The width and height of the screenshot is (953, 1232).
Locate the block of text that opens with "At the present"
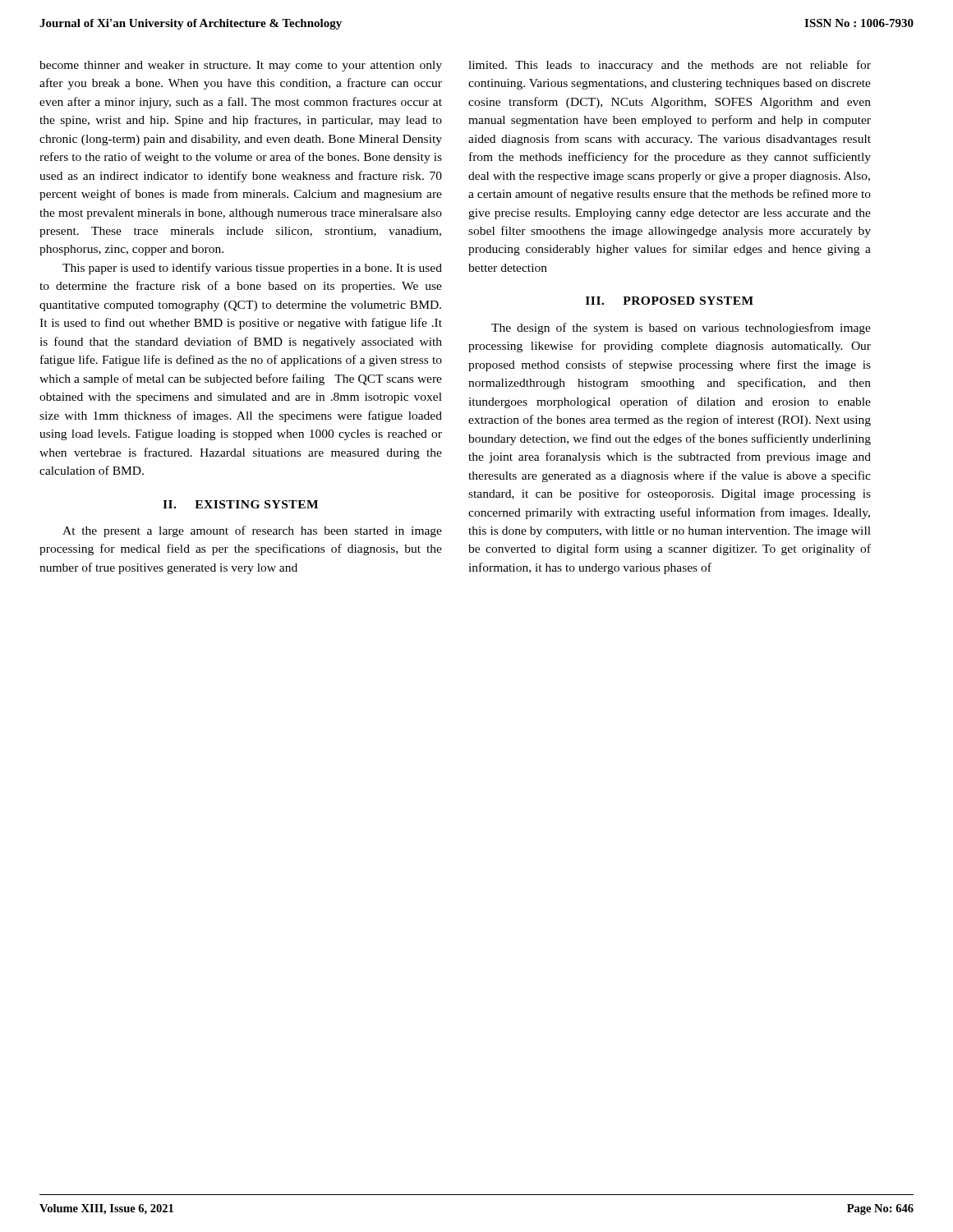coord(241,549)
